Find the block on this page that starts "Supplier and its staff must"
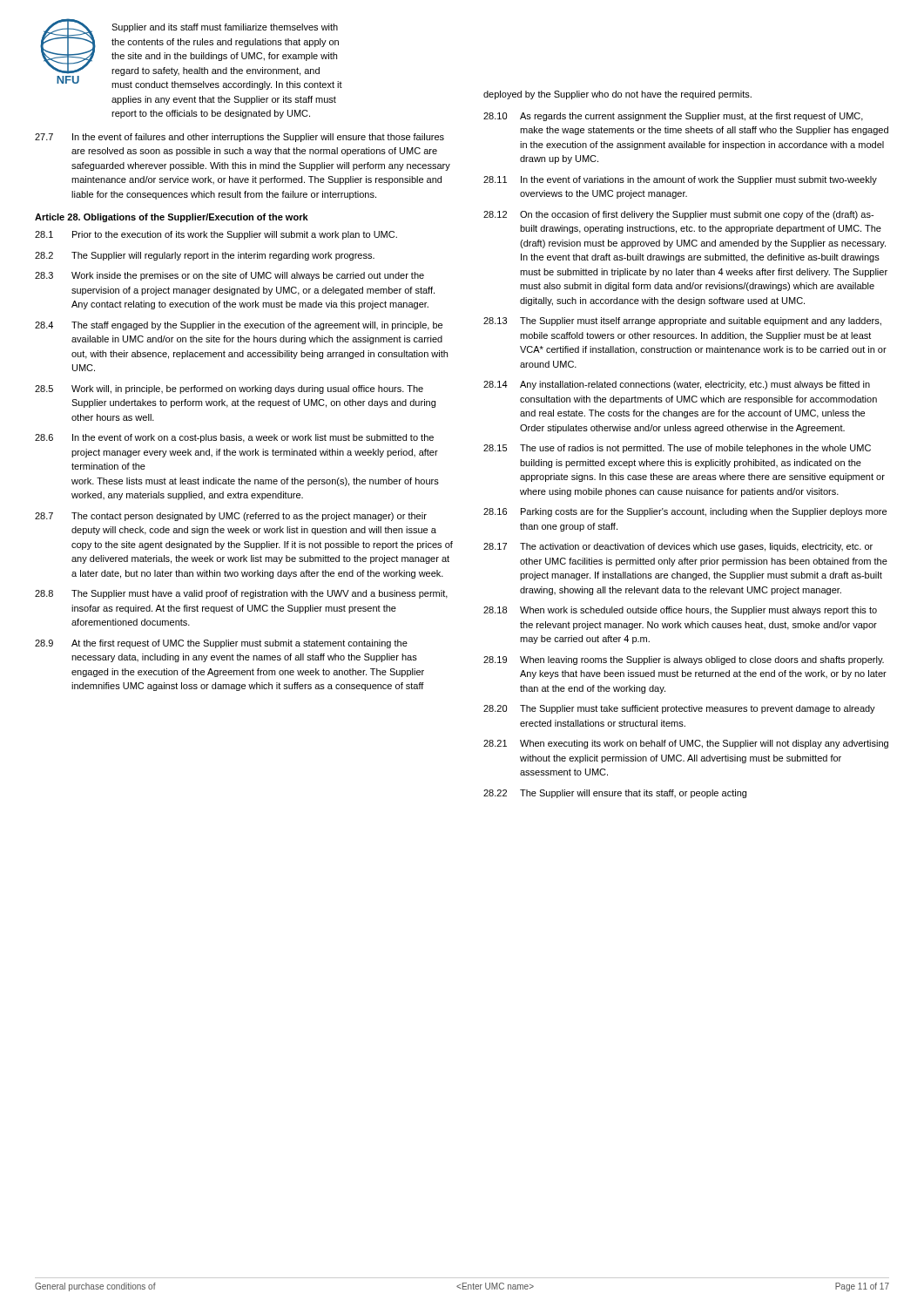This screenshot has width=924, height=1307. click(x=227, y=70)
